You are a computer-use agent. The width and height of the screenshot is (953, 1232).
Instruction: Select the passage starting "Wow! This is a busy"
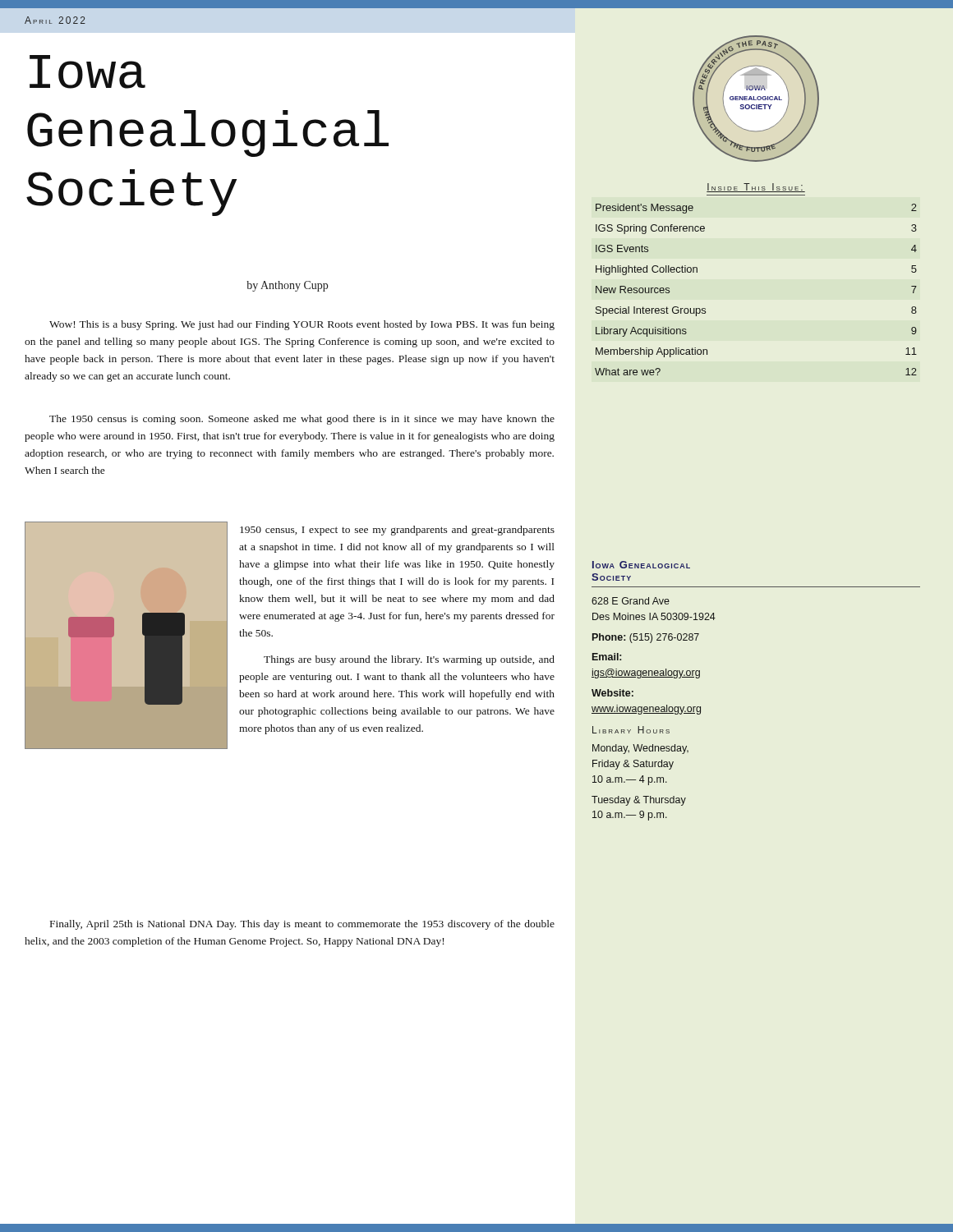(290, 351)
